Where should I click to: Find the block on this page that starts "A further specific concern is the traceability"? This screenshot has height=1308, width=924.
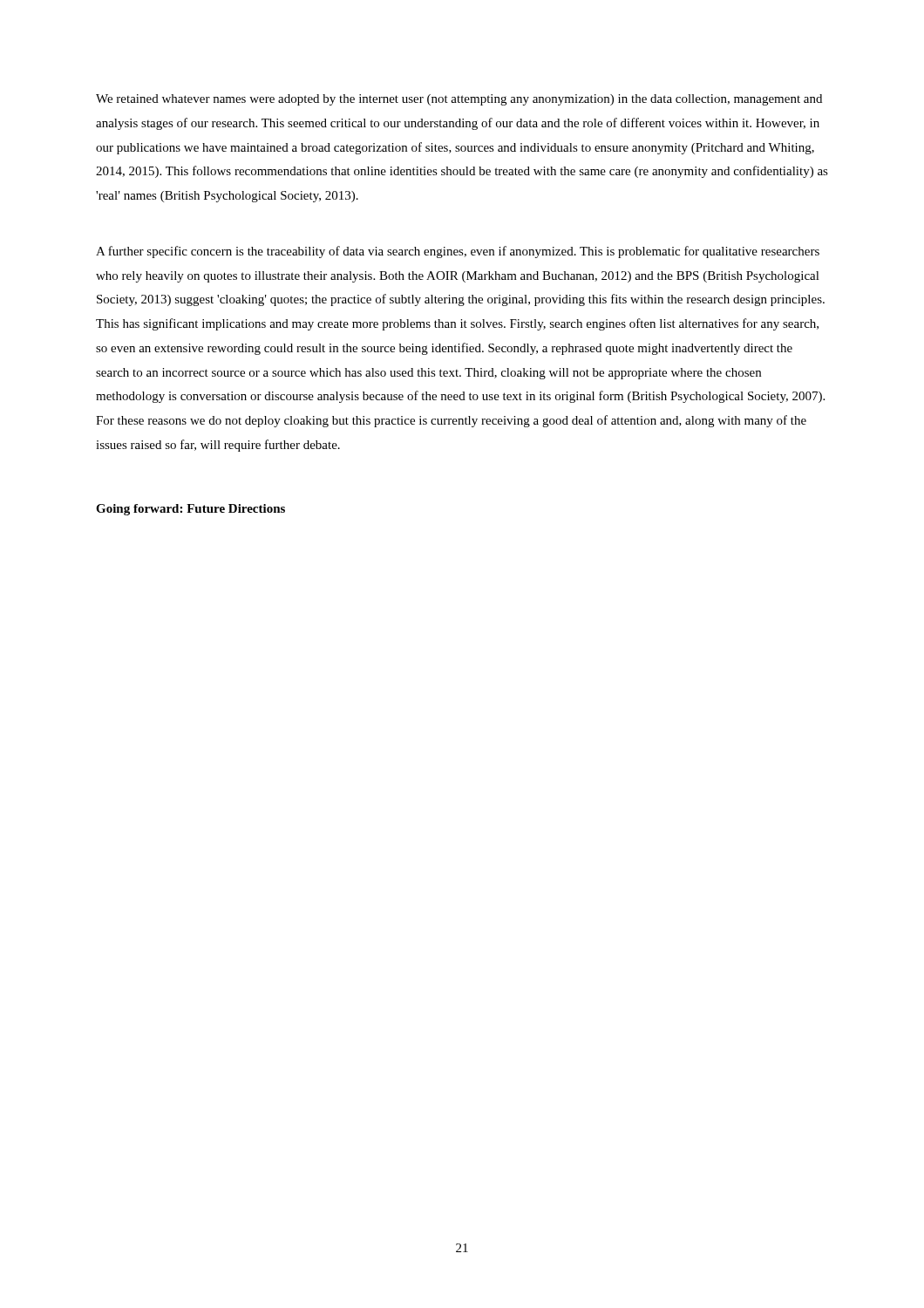461,348
